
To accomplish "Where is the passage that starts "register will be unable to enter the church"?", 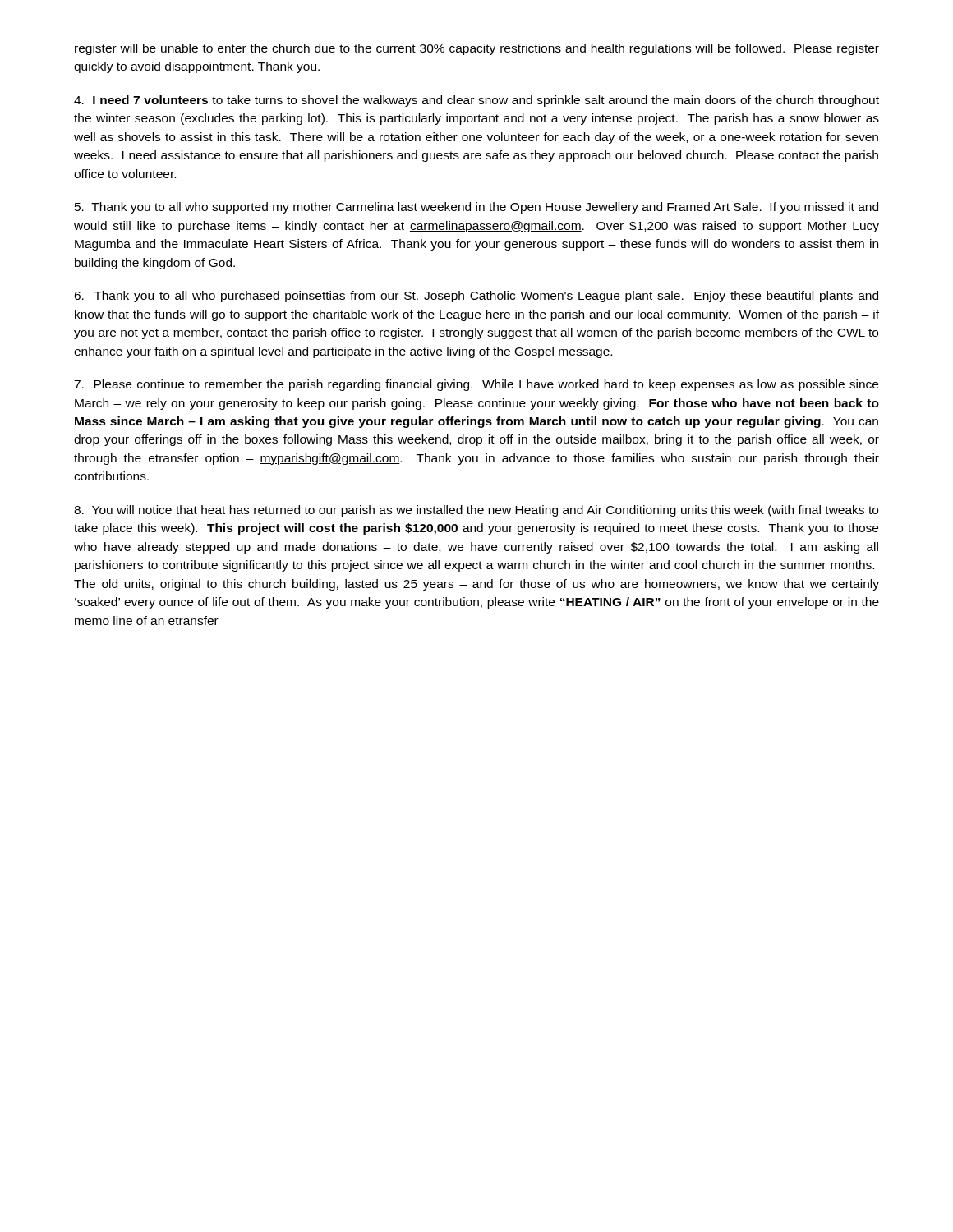I will click(476, 57).
